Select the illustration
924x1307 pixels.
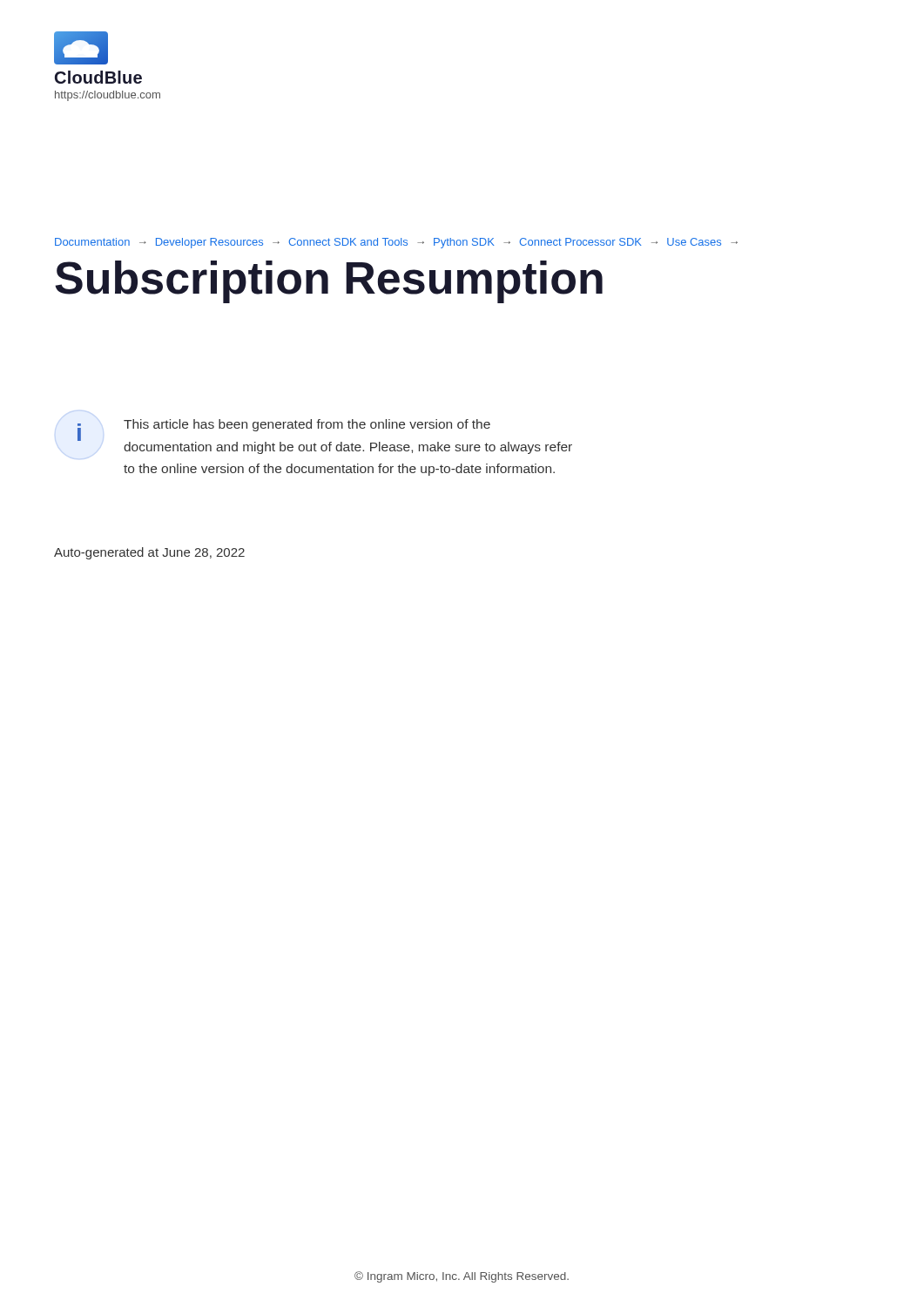(x=79, y=437)
